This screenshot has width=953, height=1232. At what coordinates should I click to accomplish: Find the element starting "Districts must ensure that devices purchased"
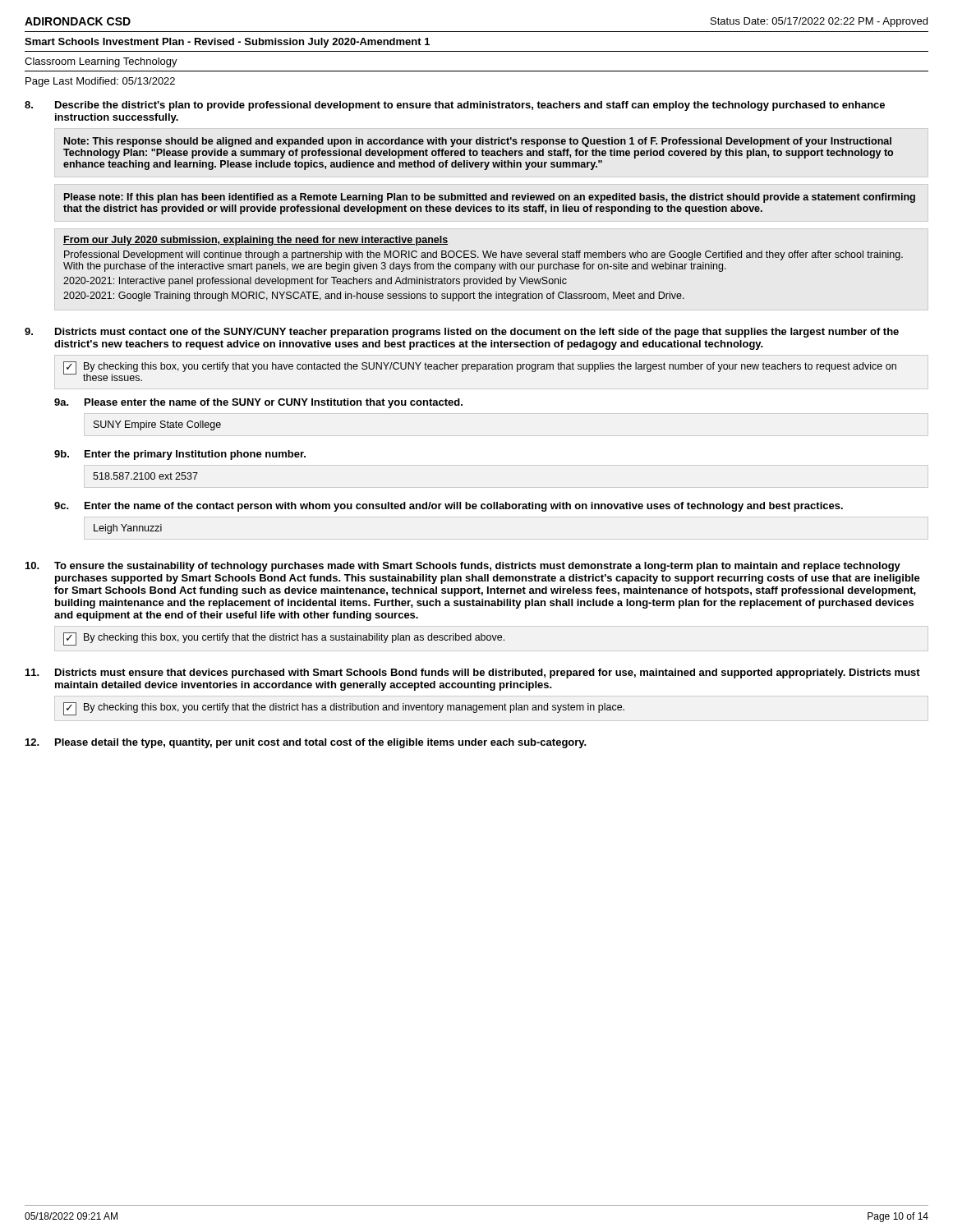487,678
